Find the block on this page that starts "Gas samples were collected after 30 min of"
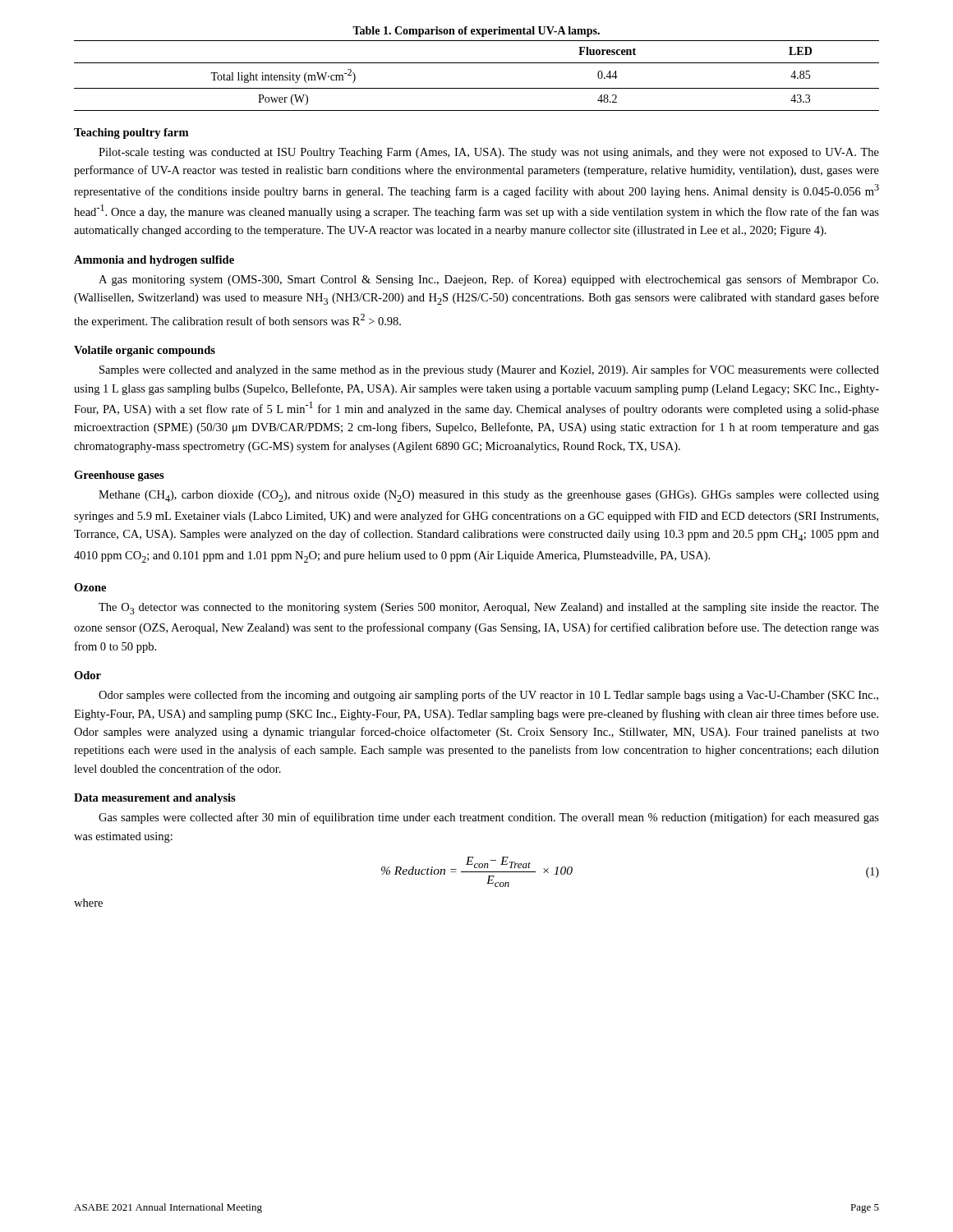This screenshot has width=953, height=1232. [476, 827]
